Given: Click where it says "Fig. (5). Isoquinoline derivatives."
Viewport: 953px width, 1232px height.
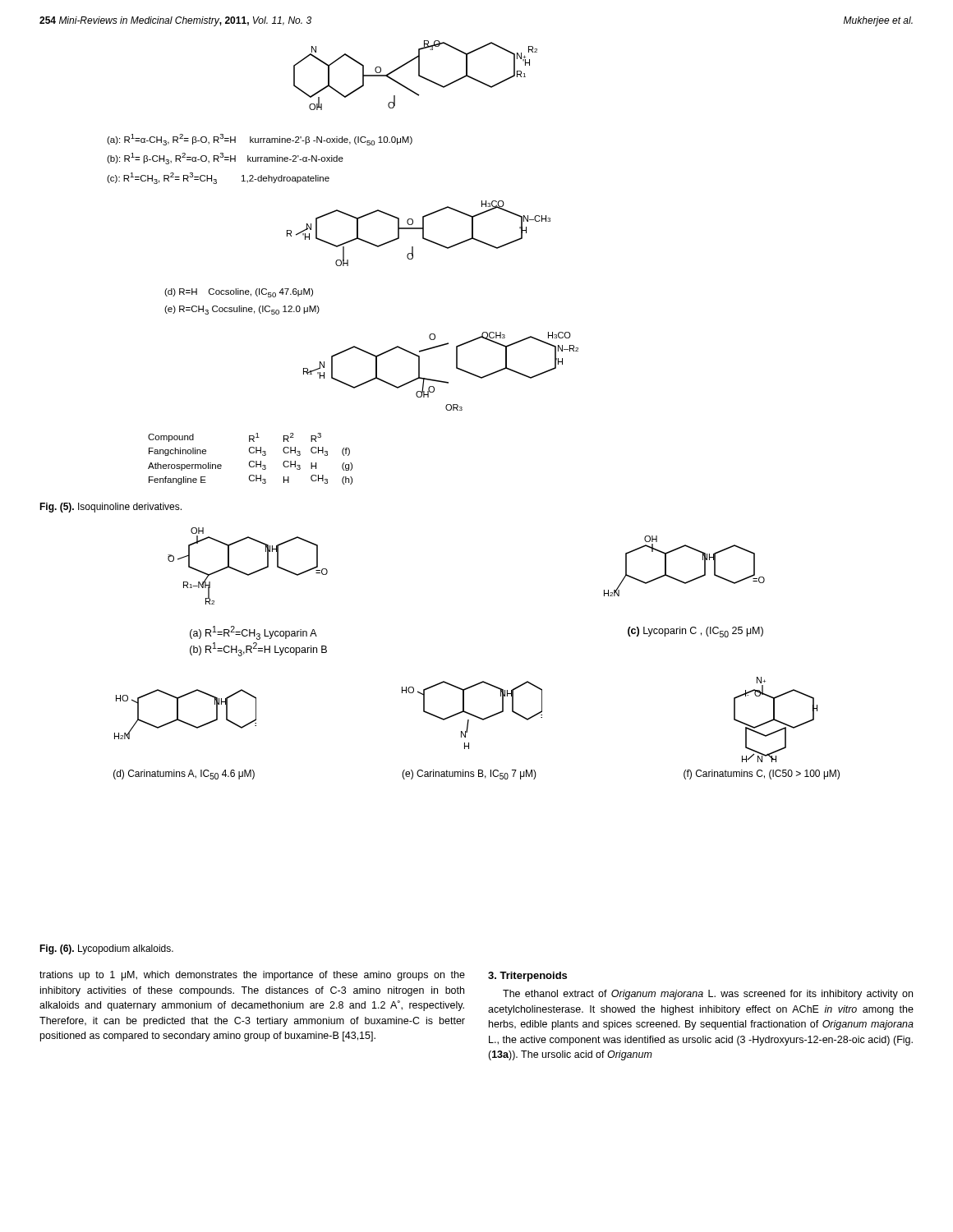Looking at the screenshot, I should point(111,507).
